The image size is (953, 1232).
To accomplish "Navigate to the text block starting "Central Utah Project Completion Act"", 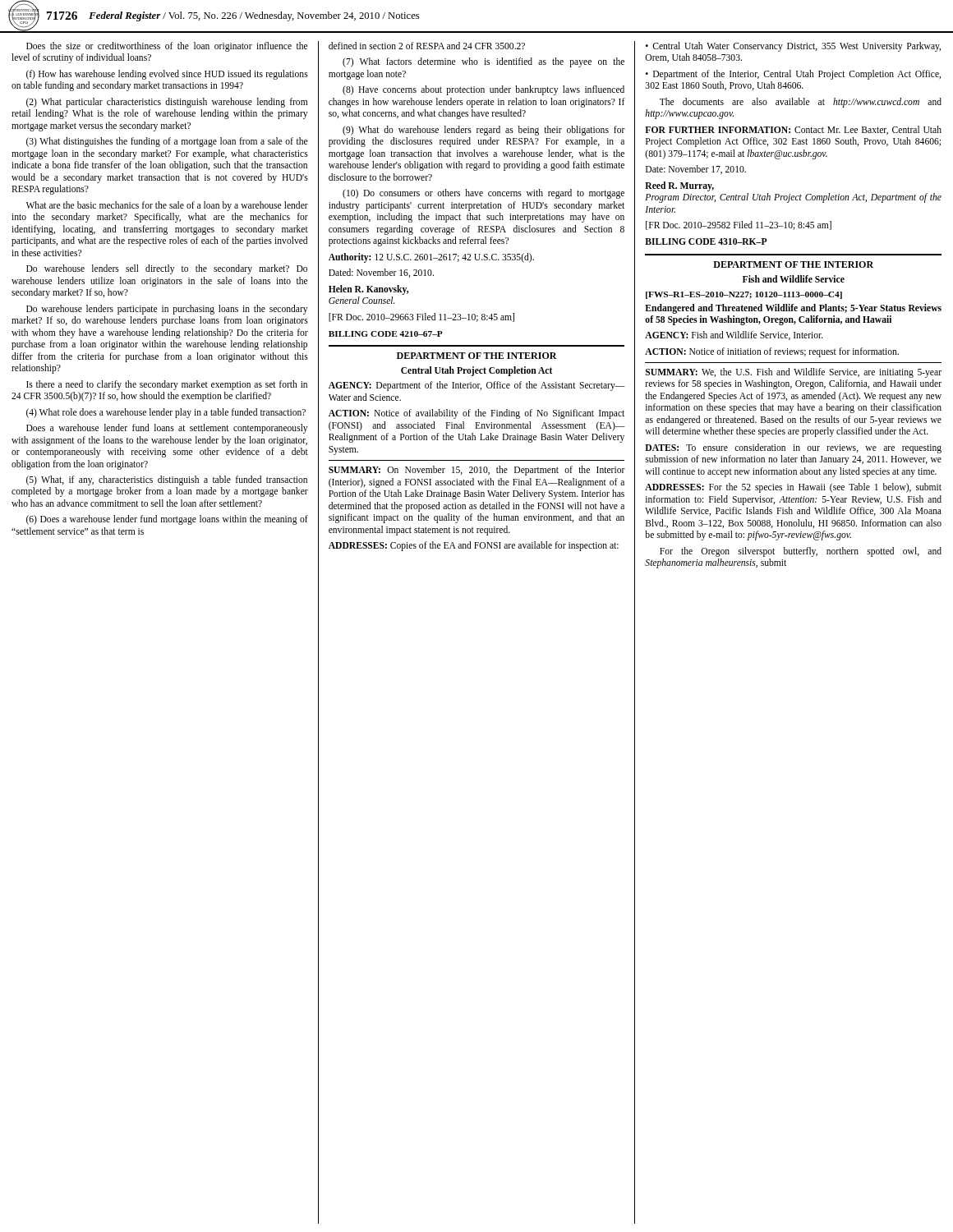I will [x=476, y=370].
